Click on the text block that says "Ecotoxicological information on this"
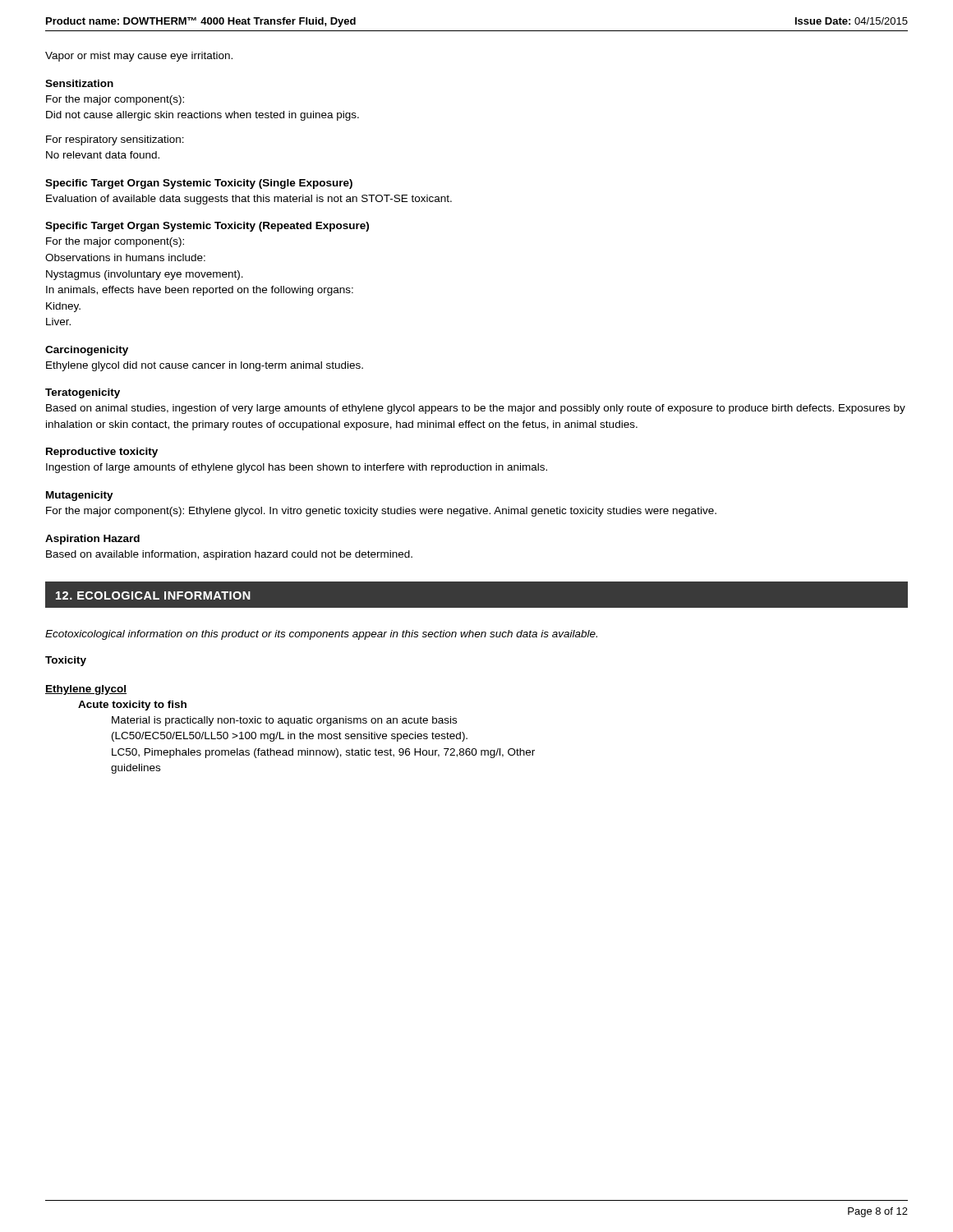This screenshot has width=953, height=1232. [x=476, y=634]
